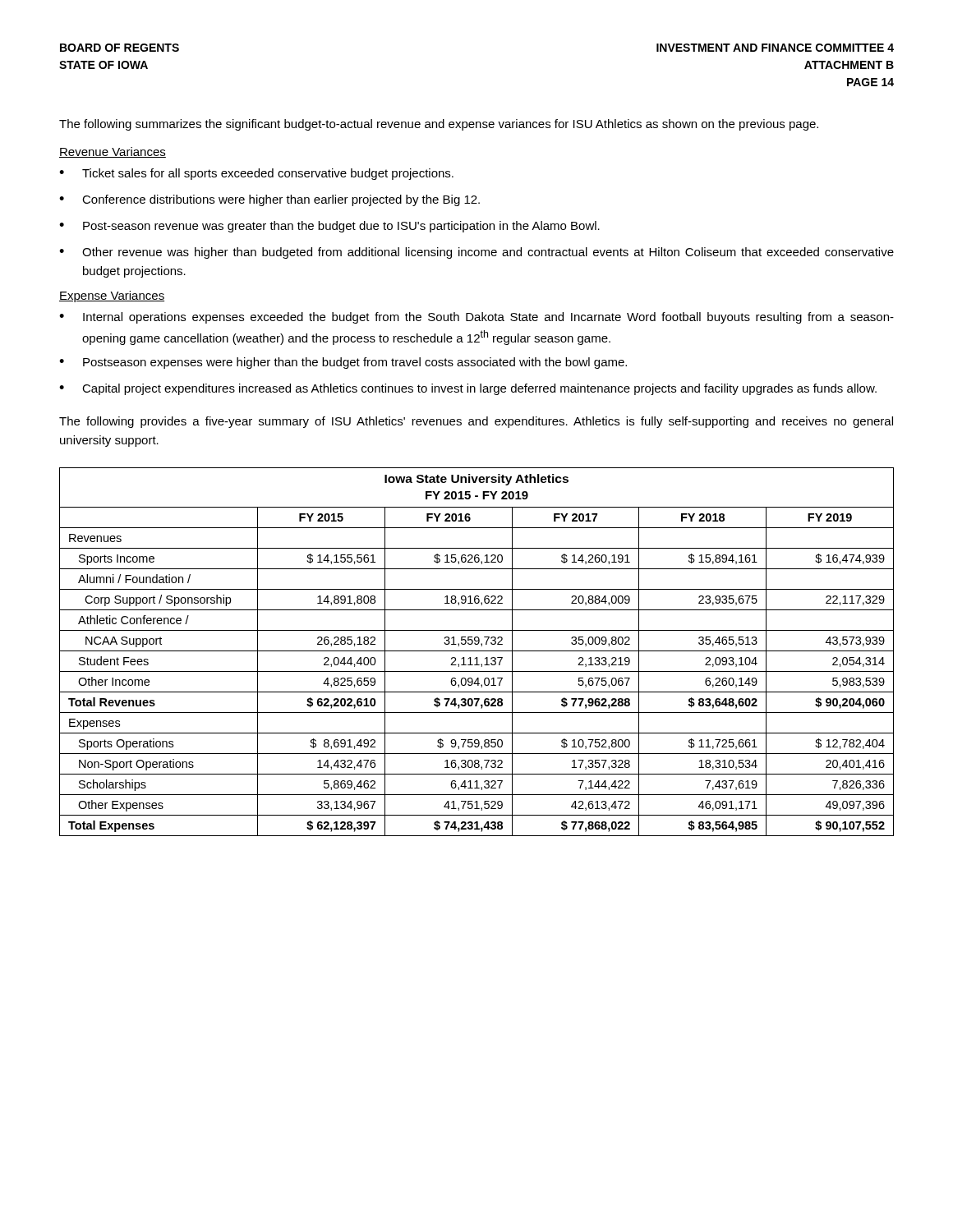The width and height of the screenshot is (953, 1232).
Task: Find the block on this page that starts "The following summarizes the"
Action: tap(439, 124)
